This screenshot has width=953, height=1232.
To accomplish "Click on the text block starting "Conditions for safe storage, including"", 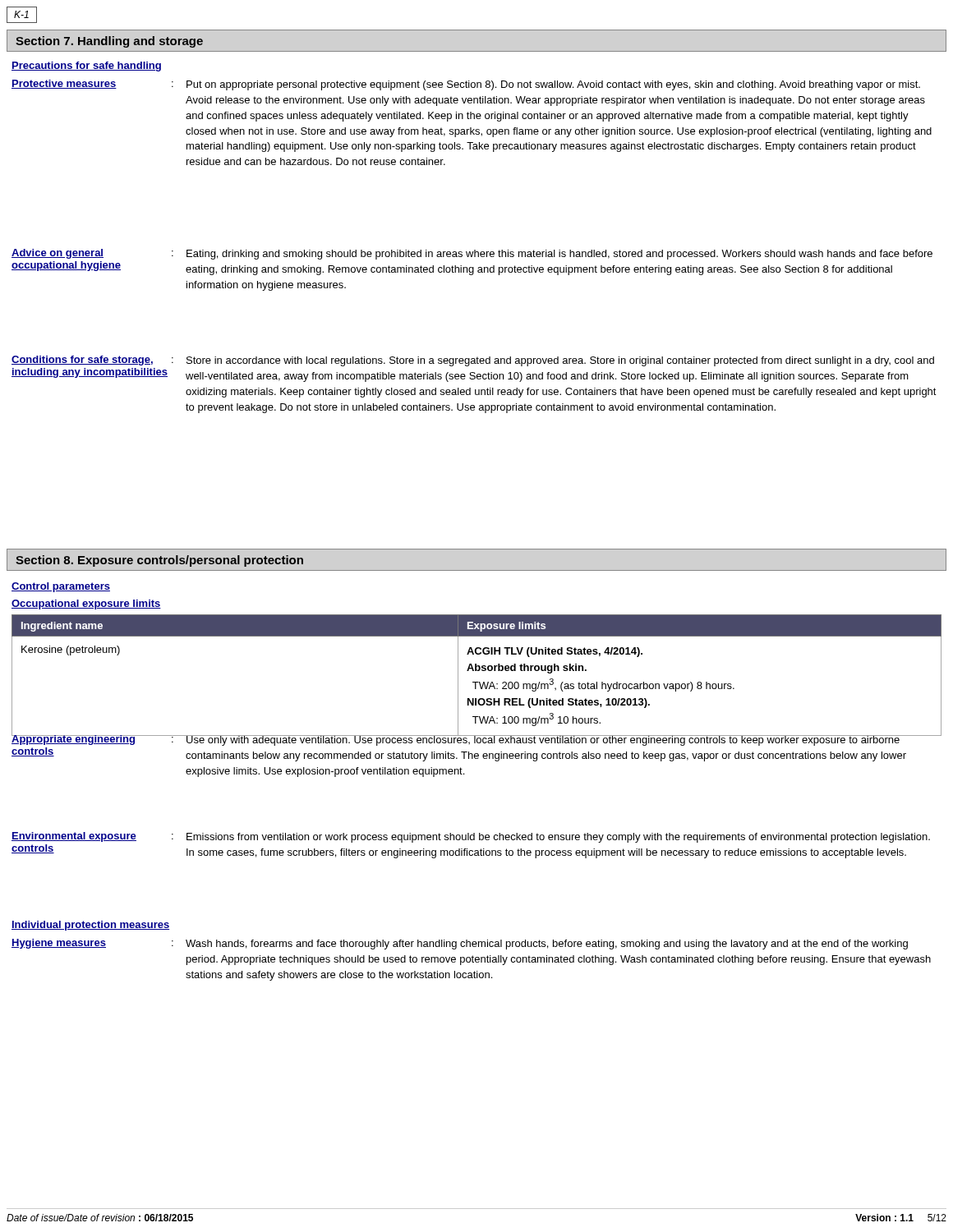I will point(476,384).
